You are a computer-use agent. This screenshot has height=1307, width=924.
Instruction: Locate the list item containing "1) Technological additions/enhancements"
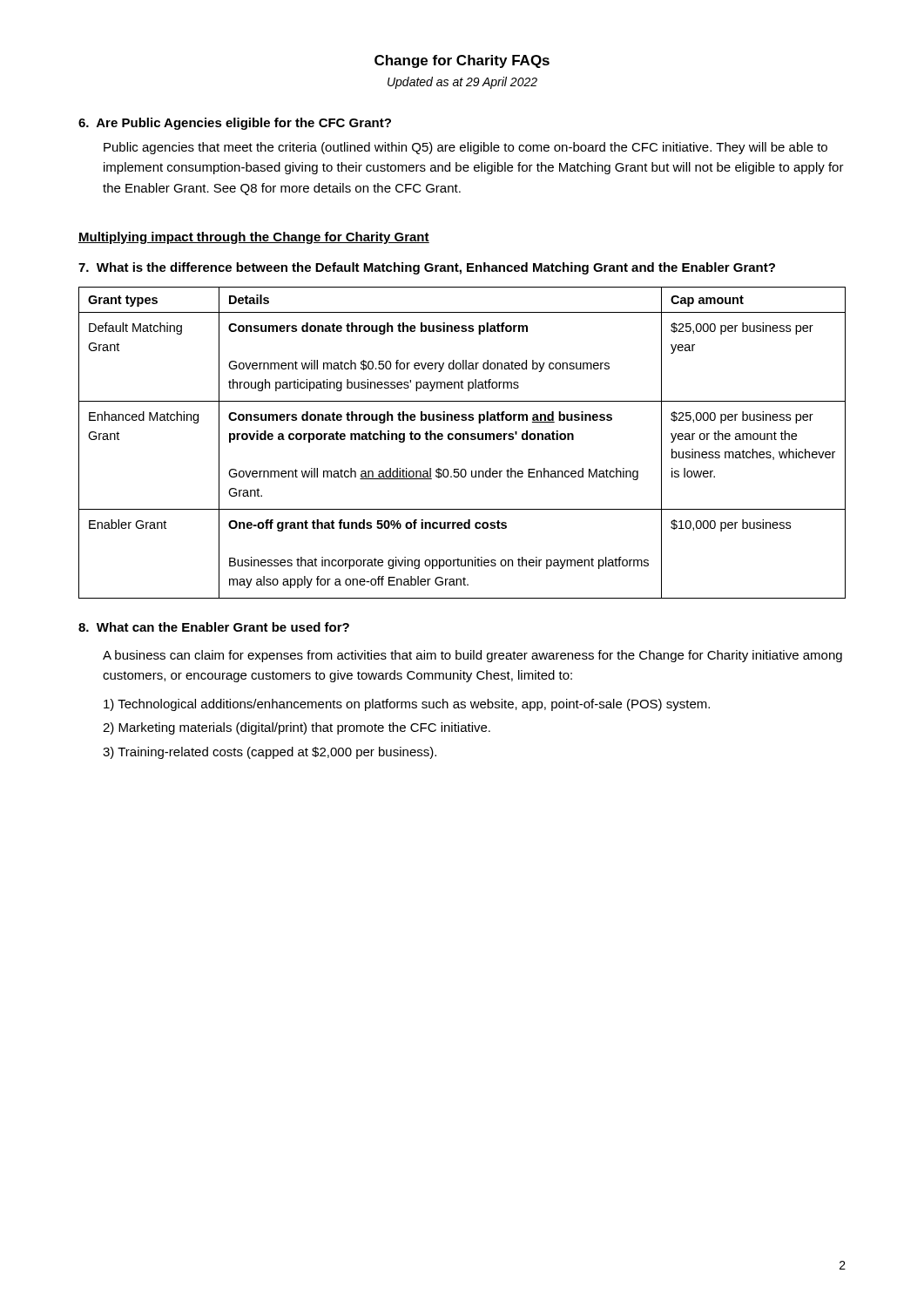407,704
